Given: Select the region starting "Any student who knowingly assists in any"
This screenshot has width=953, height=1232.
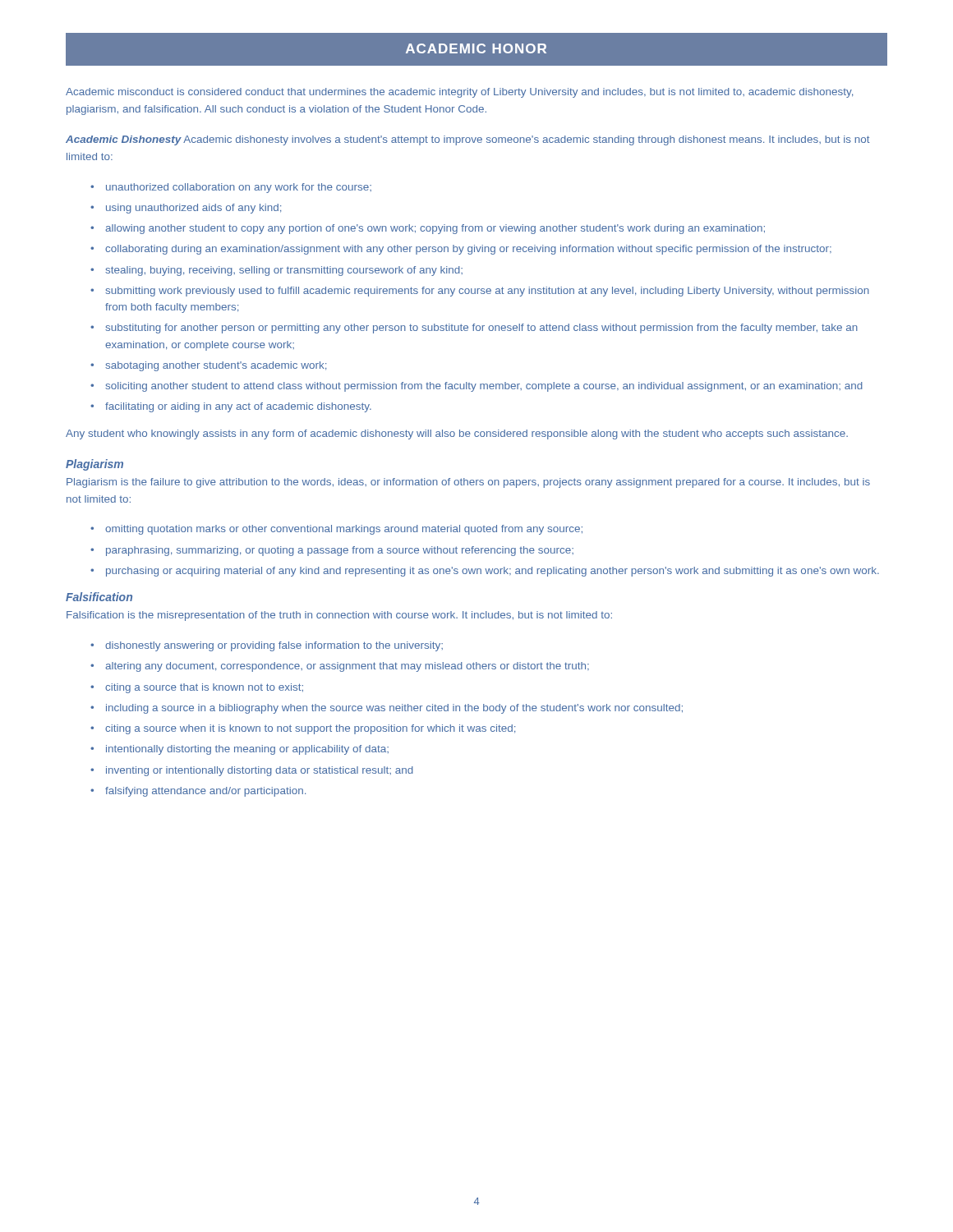Looking at the screenshot, I should coord(457,433).
